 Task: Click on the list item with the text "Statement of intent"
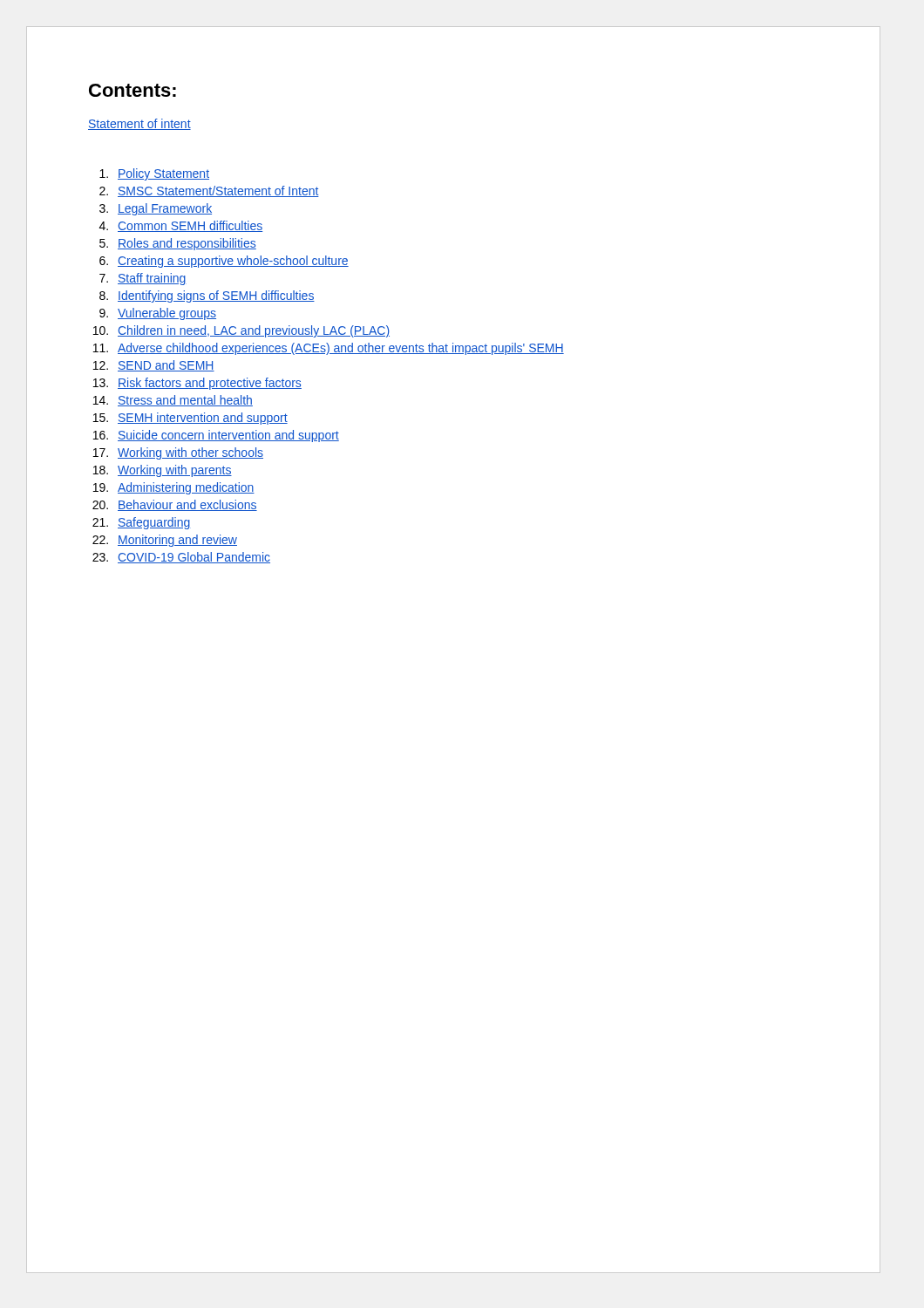tap(139, 124)
